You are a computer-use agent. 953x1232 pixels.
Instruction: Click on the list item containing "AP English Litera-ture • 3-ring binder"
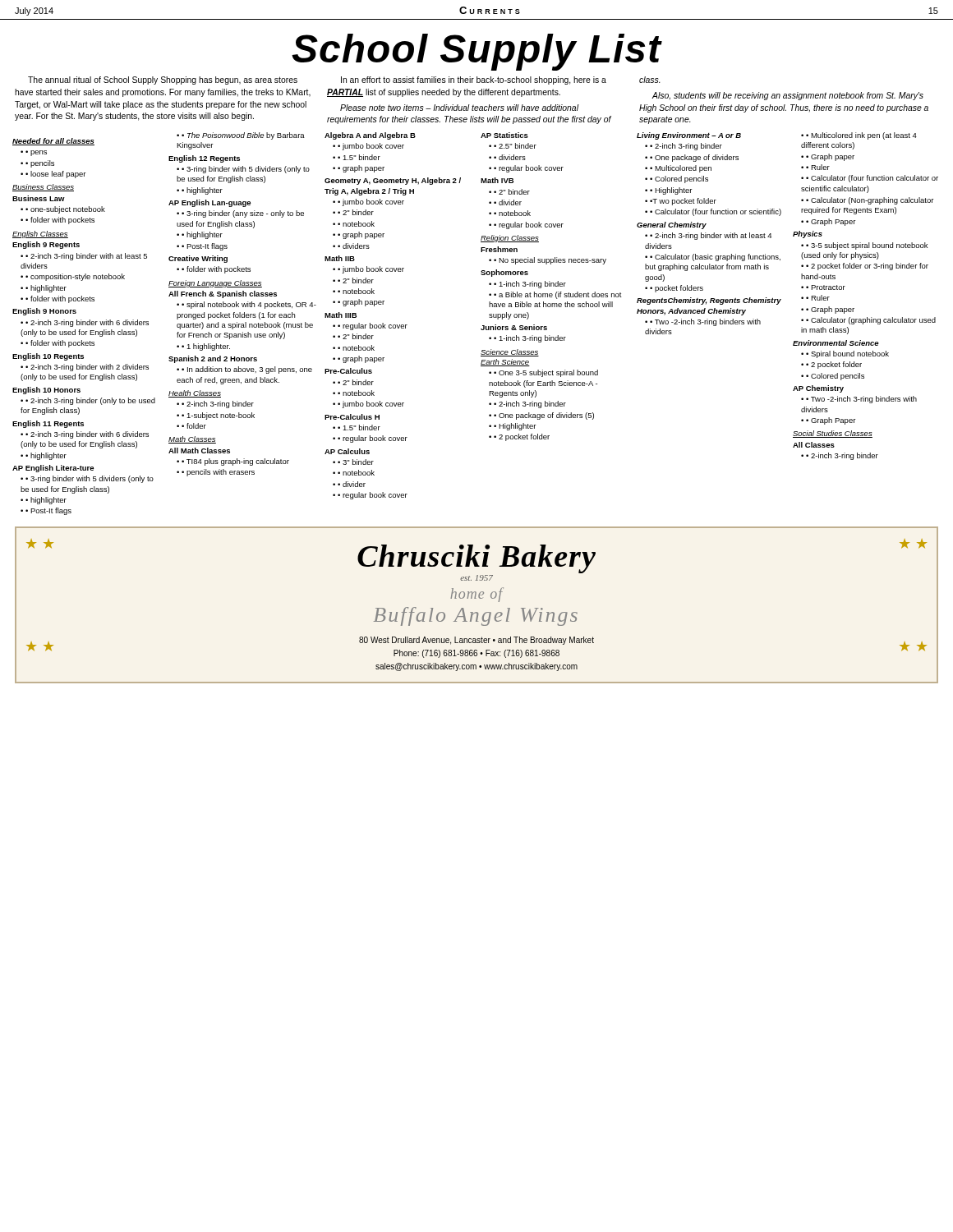click(86, 490)
